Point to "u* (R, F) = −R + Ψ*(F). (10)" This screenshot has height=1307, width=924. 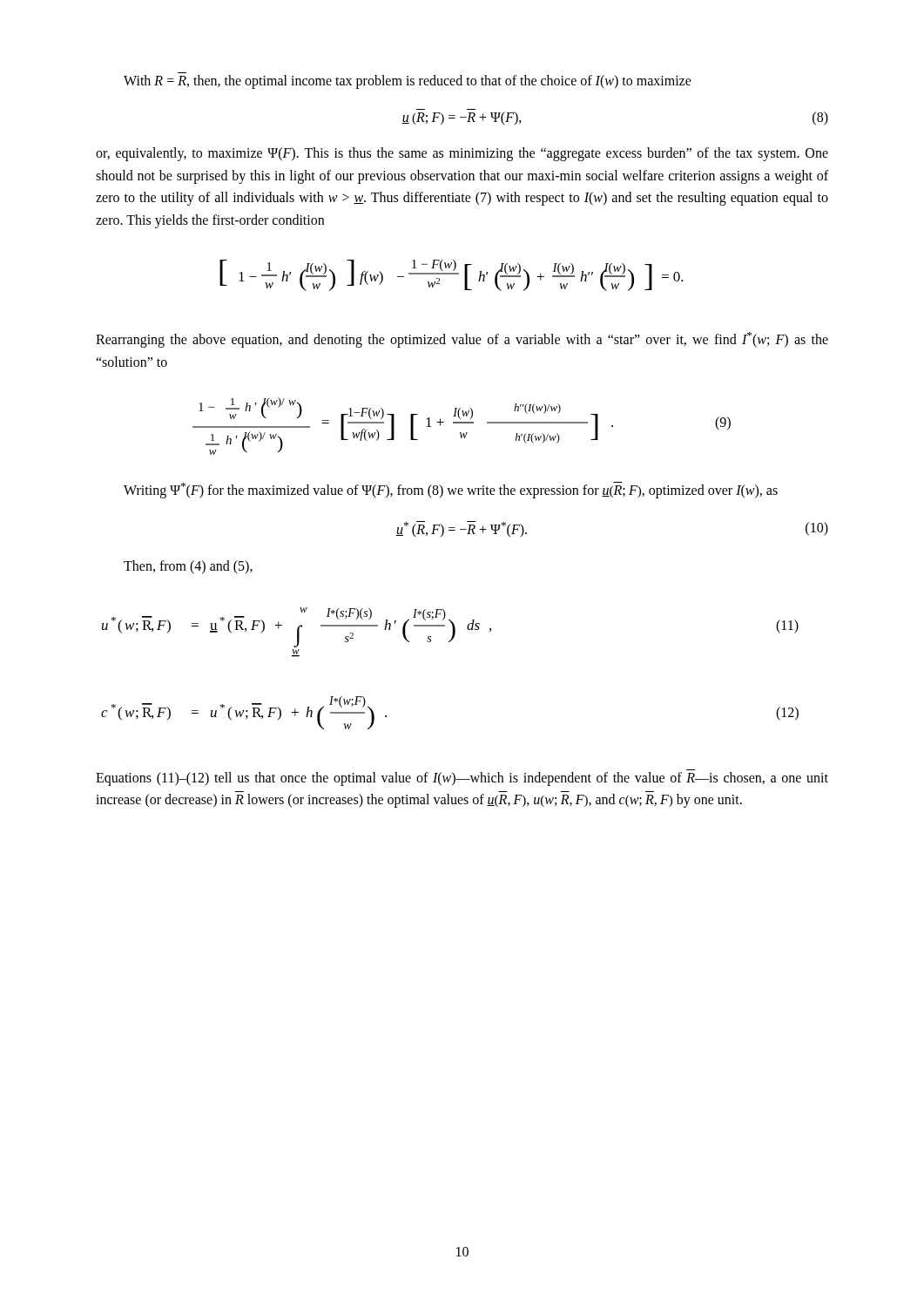point(466,529)
